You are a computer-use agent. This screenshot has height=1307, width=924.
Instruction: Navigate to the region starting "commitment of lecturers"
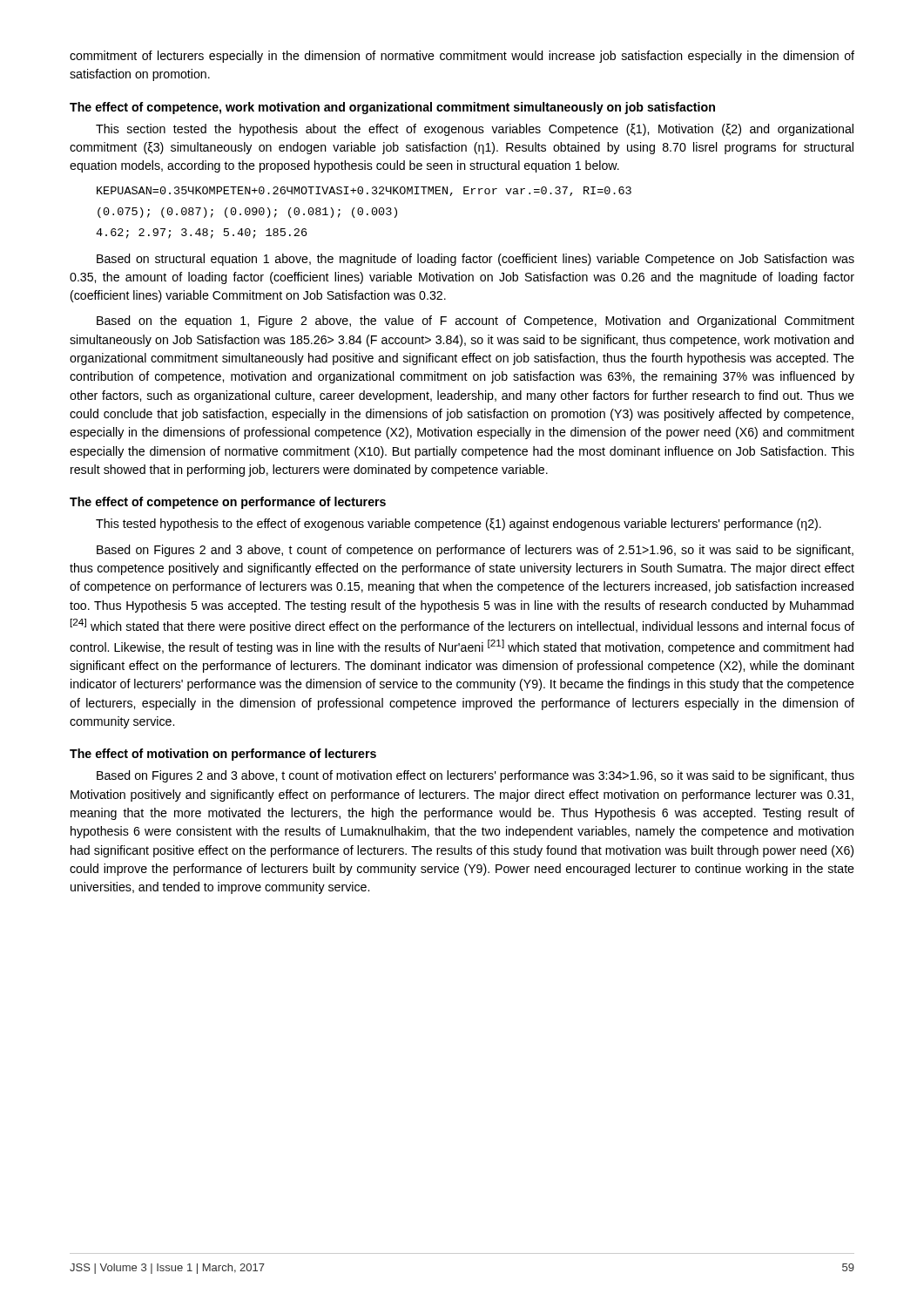click(462, 66)
